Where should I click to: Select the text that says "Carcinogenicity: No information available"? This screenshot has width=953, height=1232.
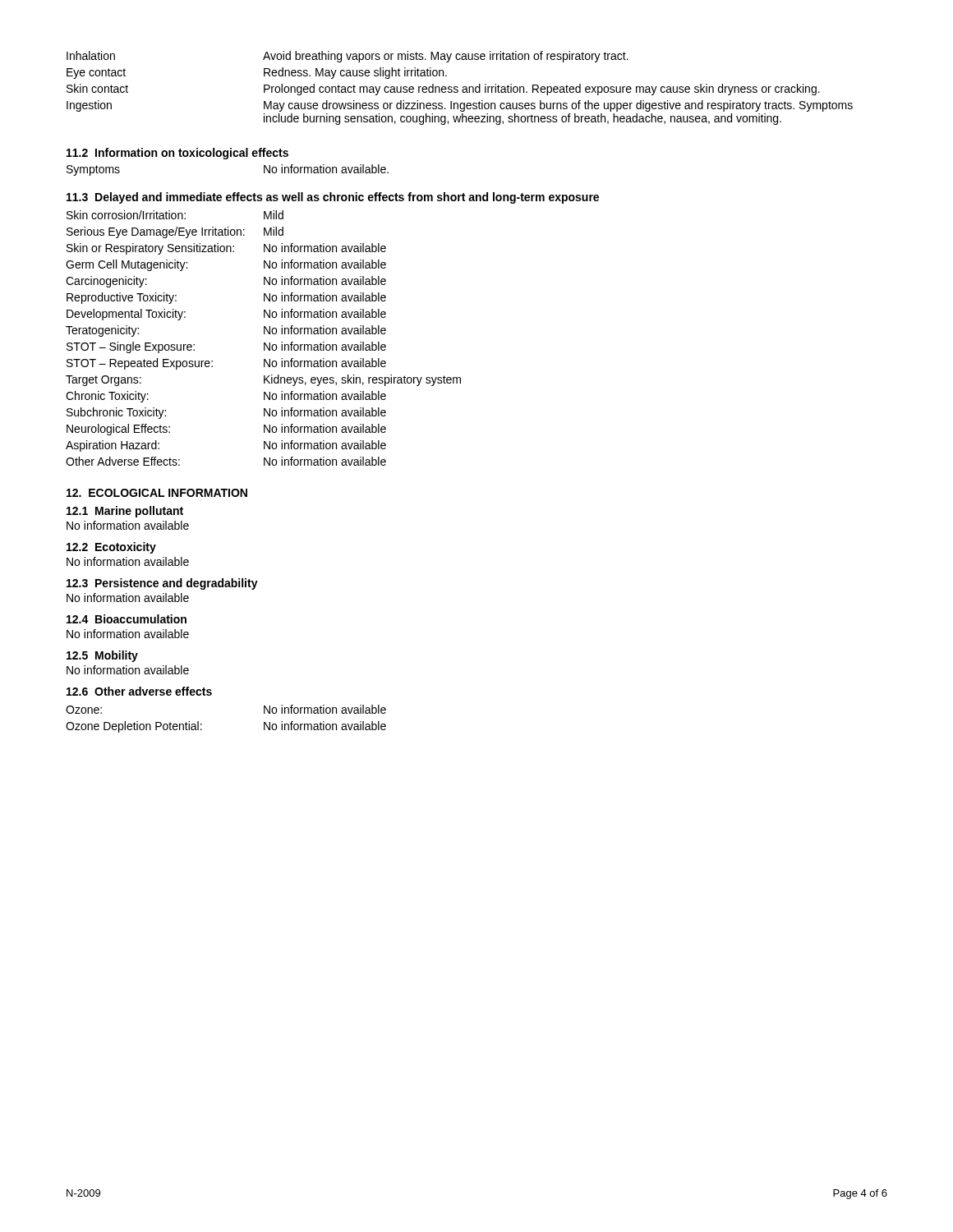pos(107,280)
